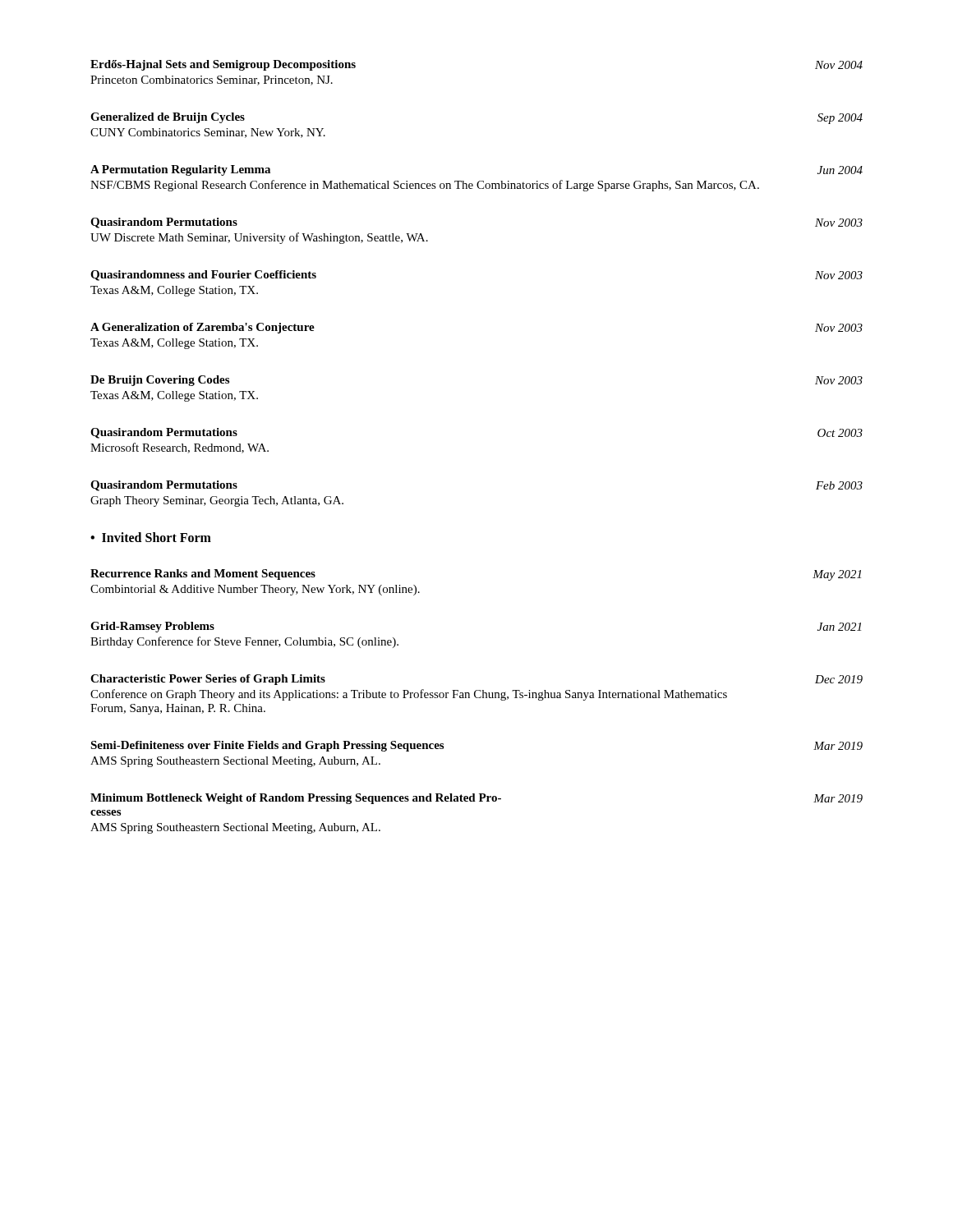
Task: Navigate to the text starting "Quasirandomness and Fourier Coefficients Texas A&M, College"
Action: click(x=198, y=276)
